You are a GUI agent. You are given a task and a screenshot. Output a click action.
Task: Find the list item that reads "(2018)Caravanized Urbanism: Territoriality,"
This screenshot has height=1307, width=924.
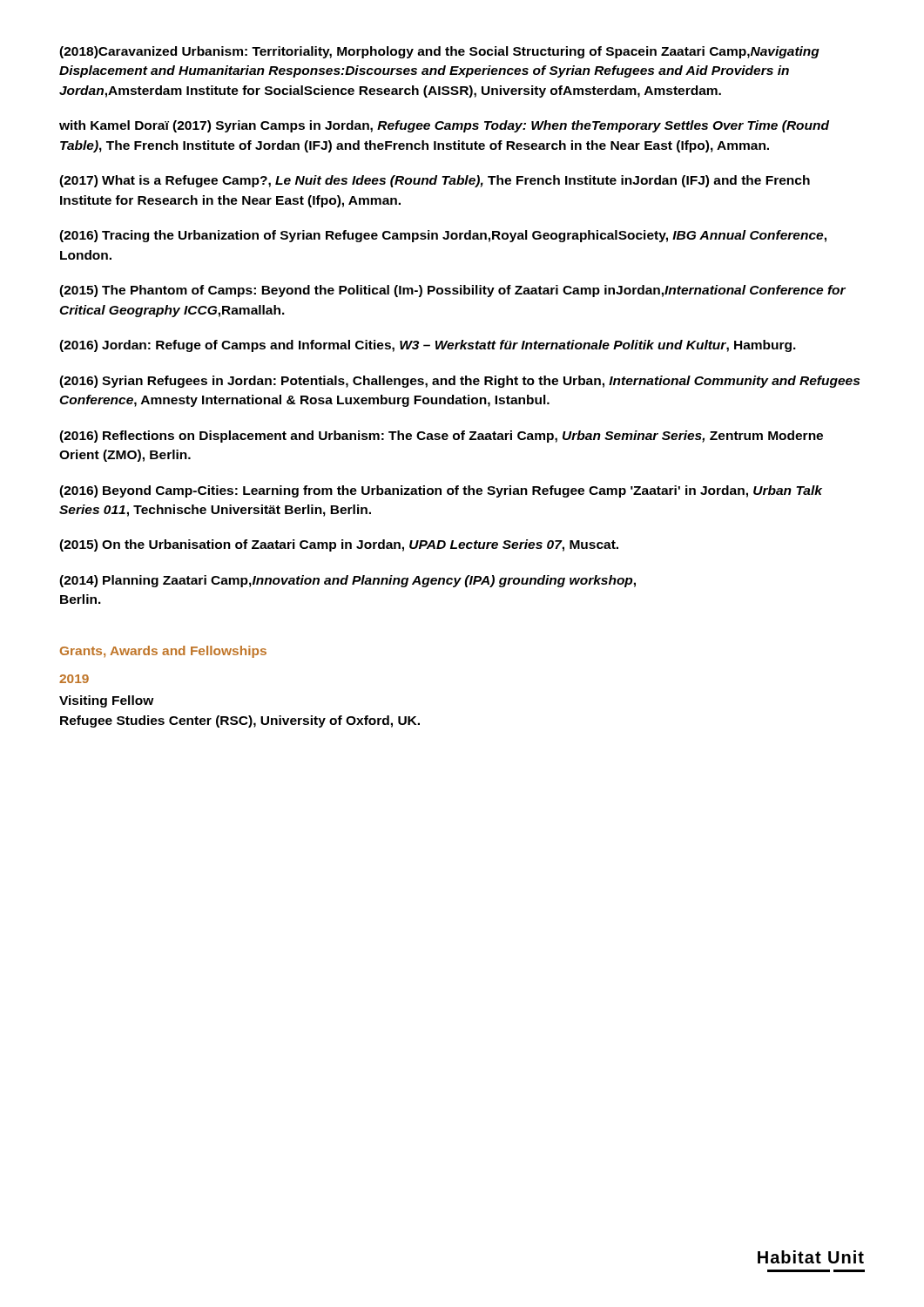(x=439, y=71)
